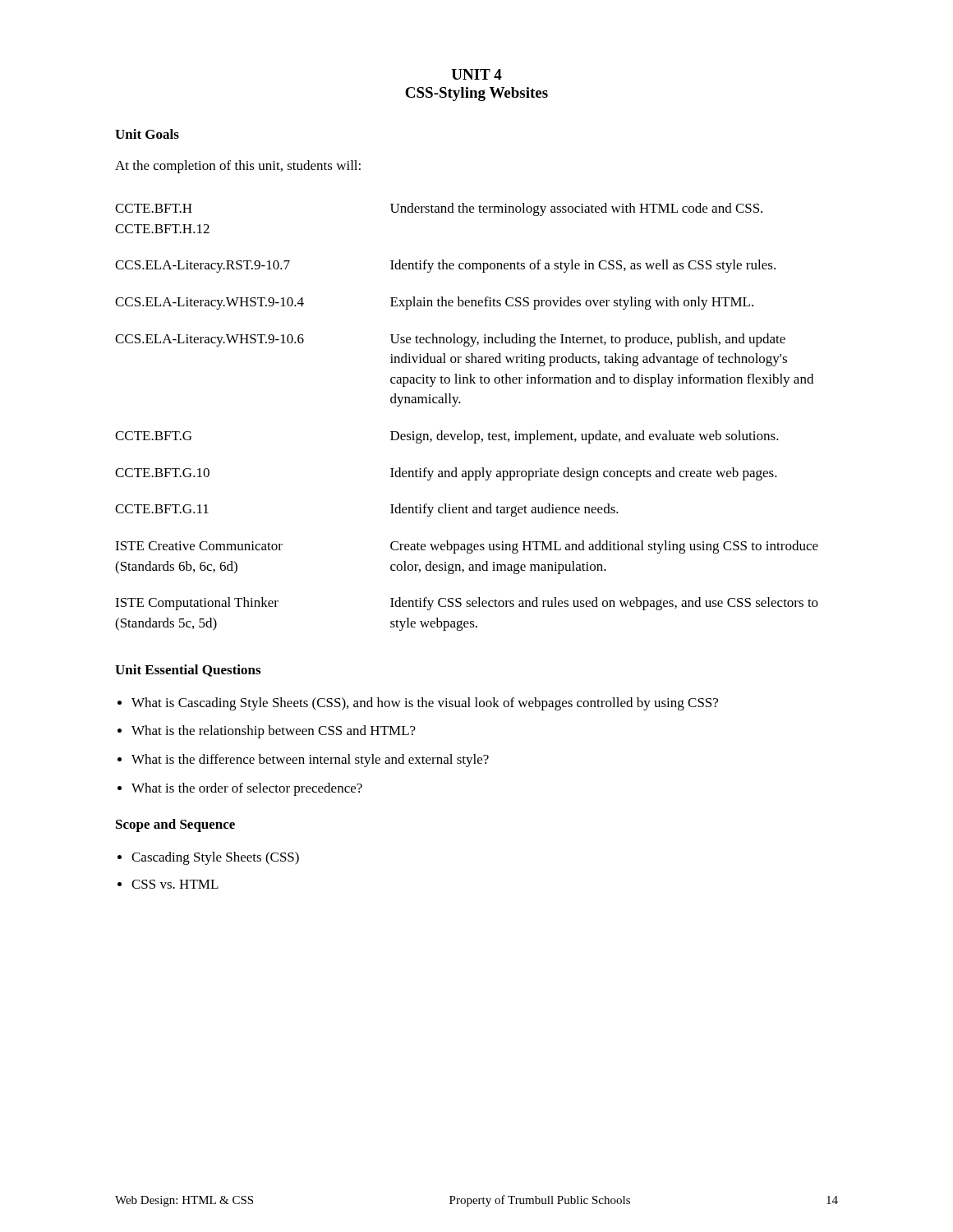Click on the block starting "At the completion of this unit, students will:"

[x=238, y=166]
